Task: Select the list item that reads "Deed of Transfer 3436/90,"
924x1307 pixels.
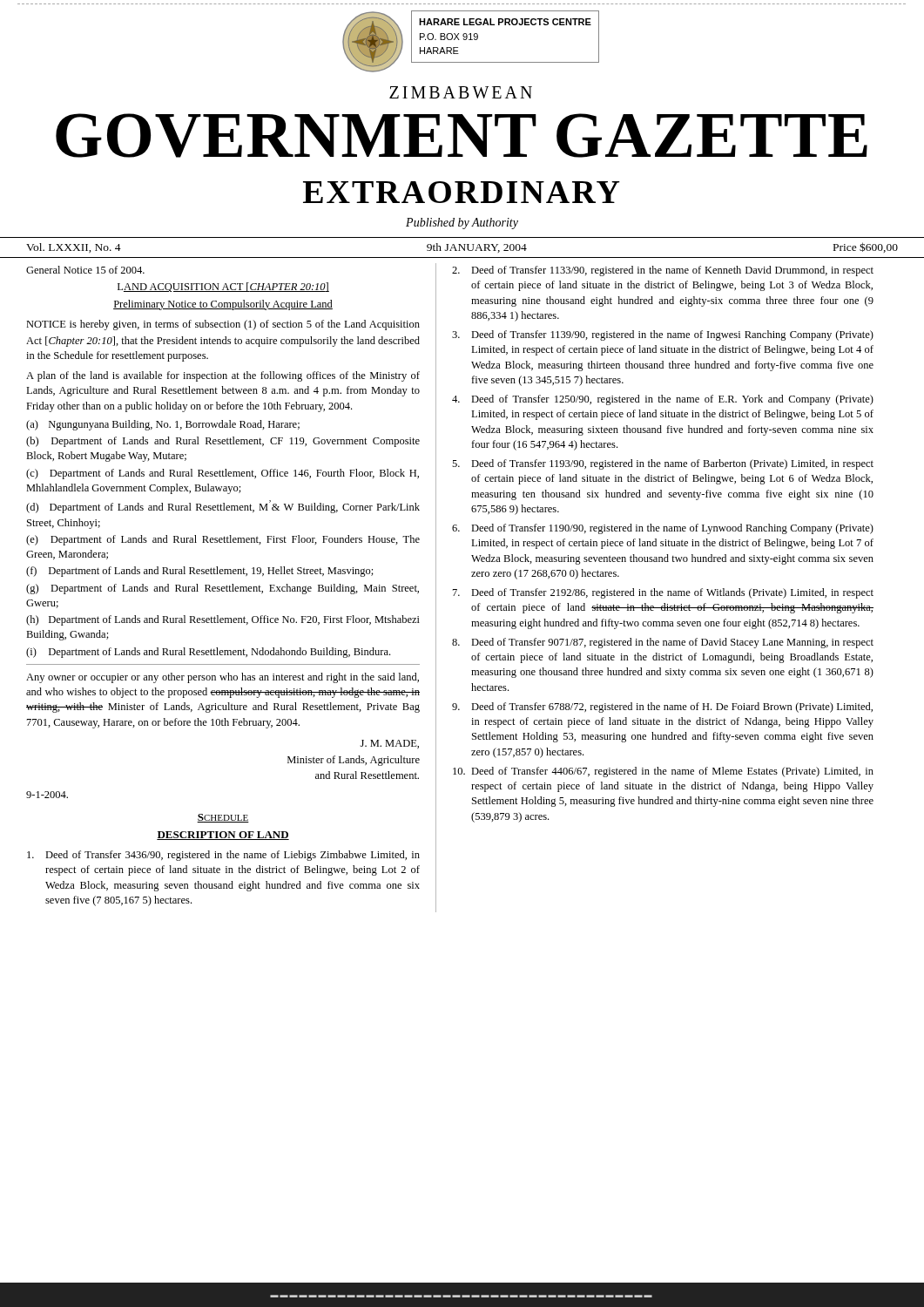Action: coord(223,878)
